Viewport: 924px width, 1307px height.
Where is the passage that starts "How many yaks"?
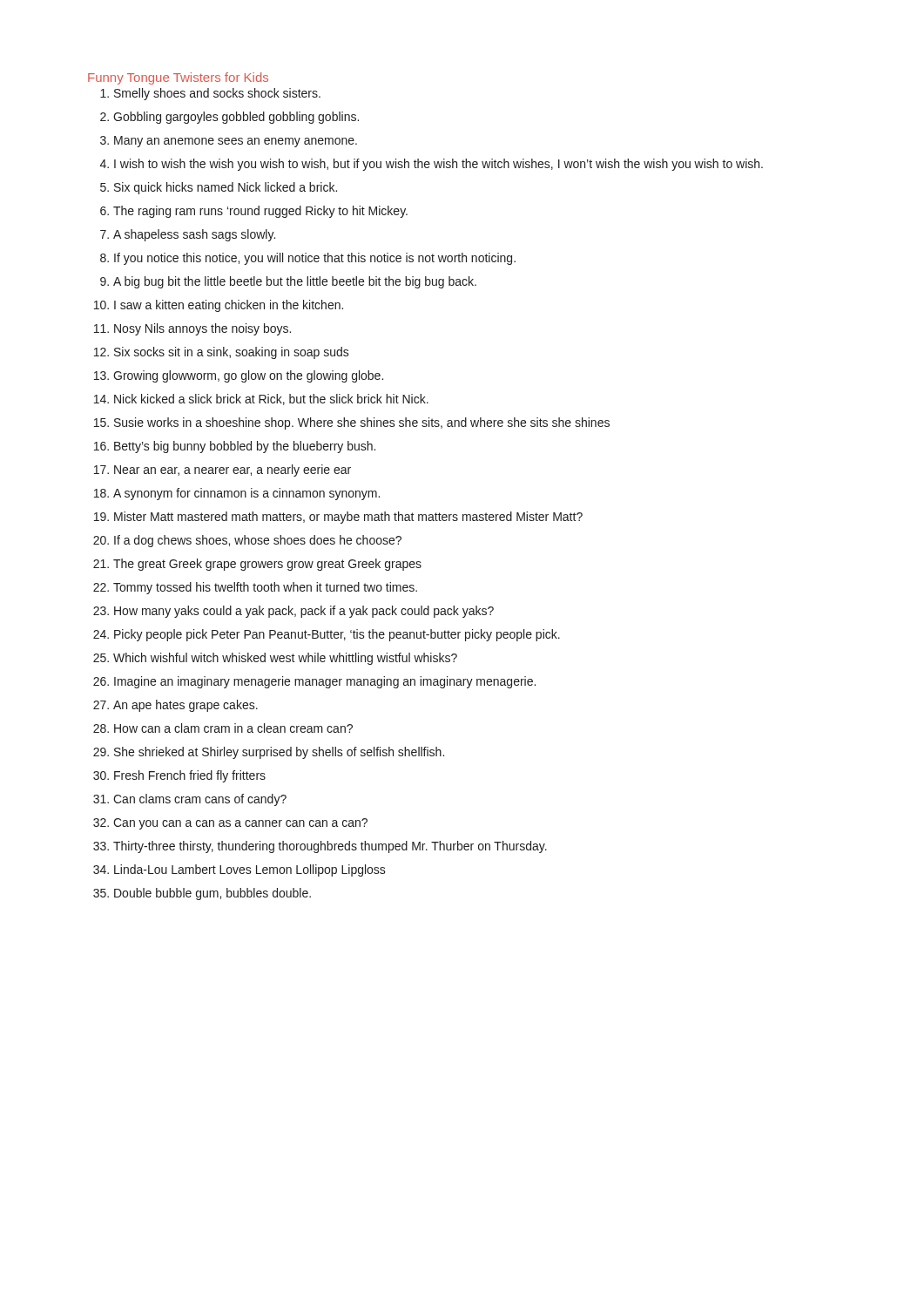(304, 611)
